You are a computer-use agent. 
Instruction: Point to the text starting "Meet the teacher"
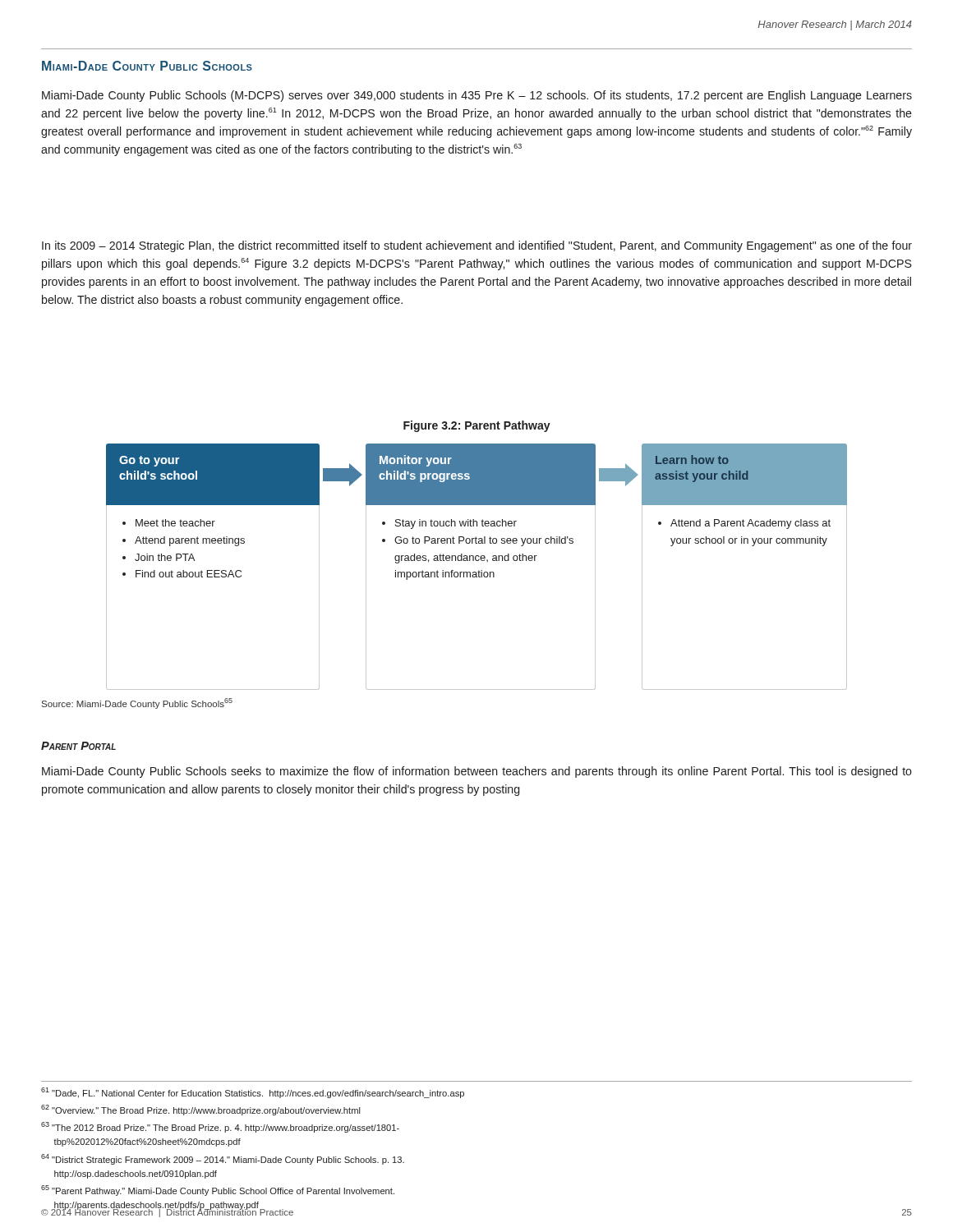(x=175, y=523)
